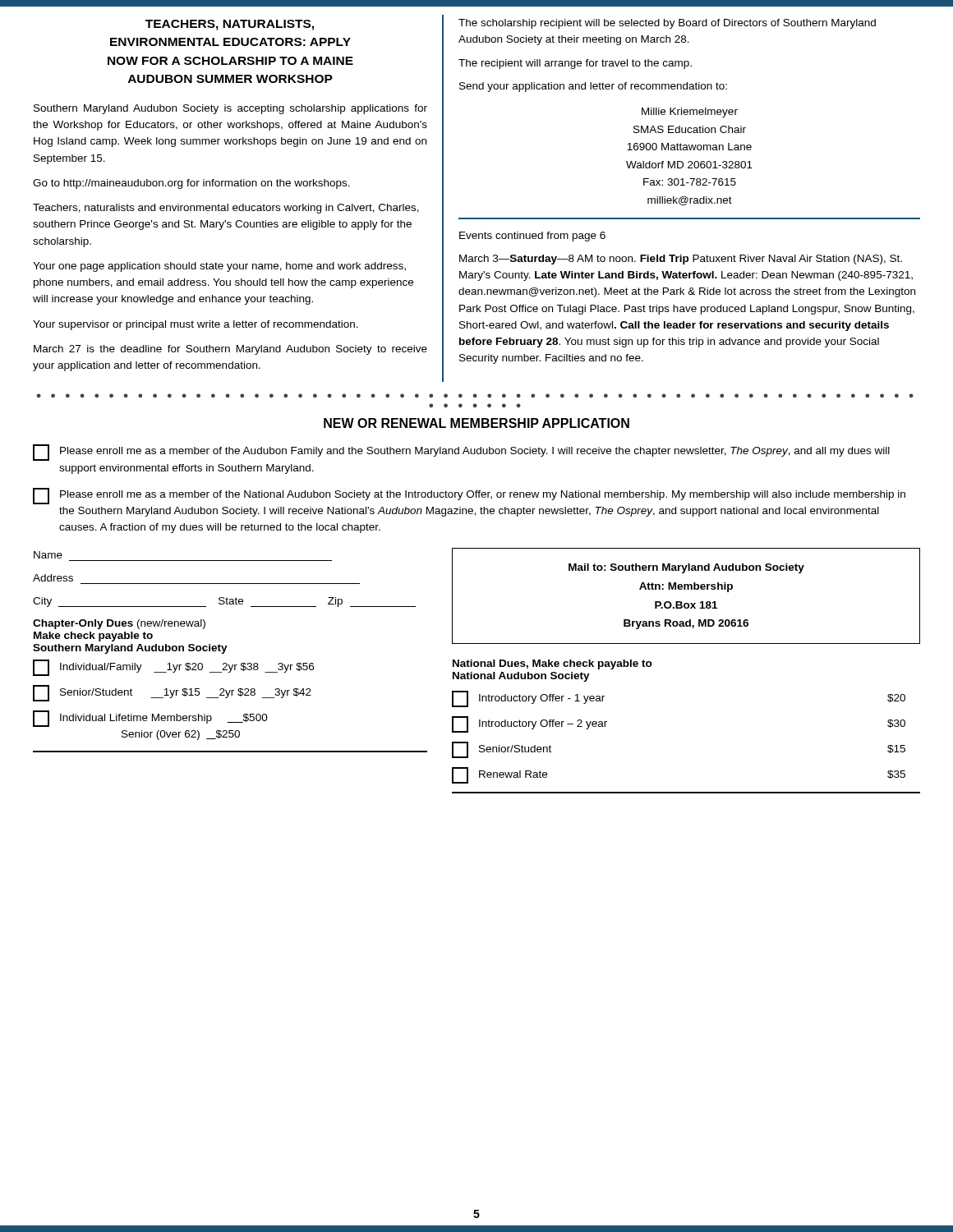
Task: Find the block on this page that starts "Go to http://maineaudubon.org for information on"
Action: click(230, 183)
